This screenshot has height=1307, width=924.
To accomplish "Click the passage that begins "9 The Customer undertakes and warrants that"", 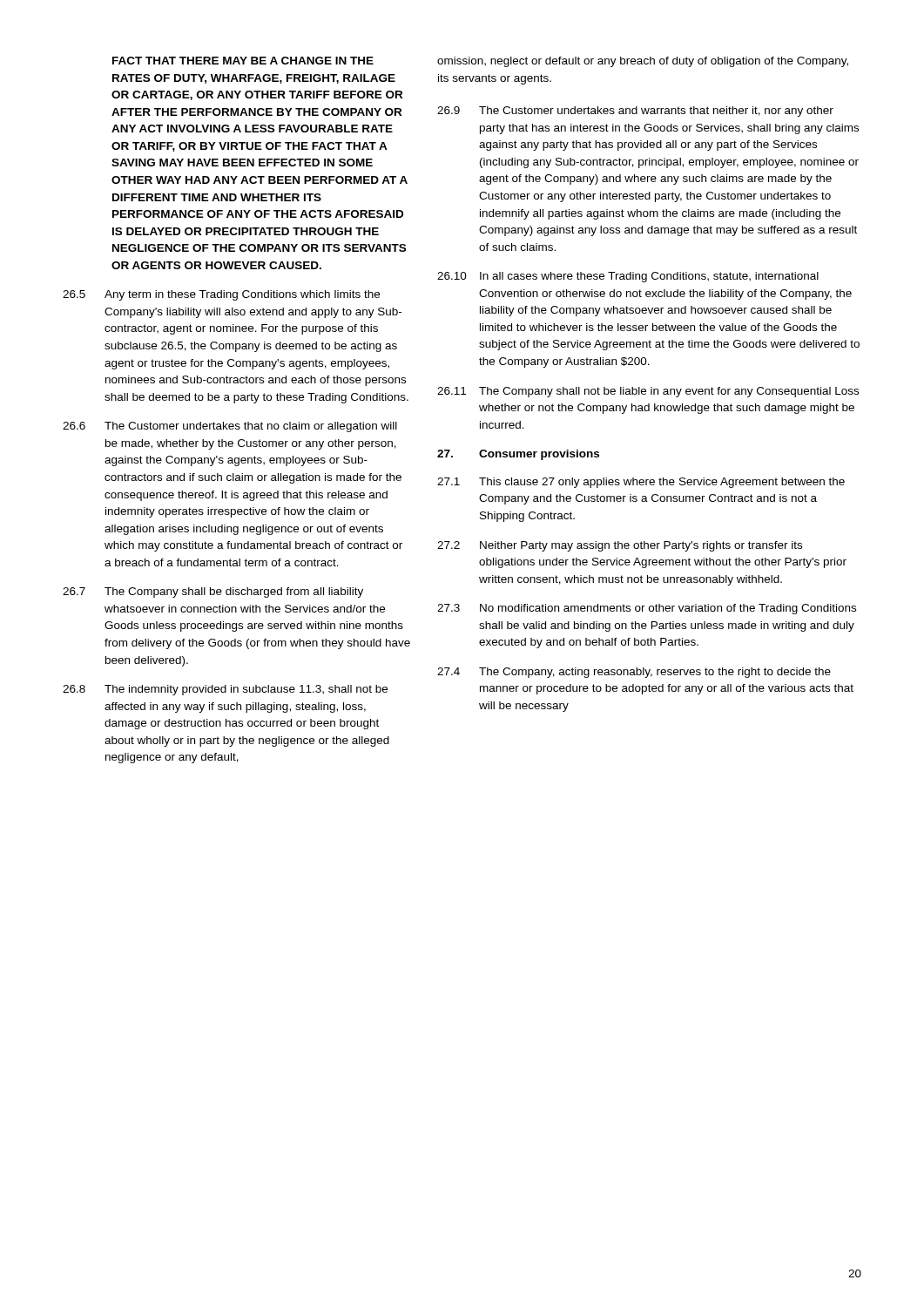I will [649, 179].
